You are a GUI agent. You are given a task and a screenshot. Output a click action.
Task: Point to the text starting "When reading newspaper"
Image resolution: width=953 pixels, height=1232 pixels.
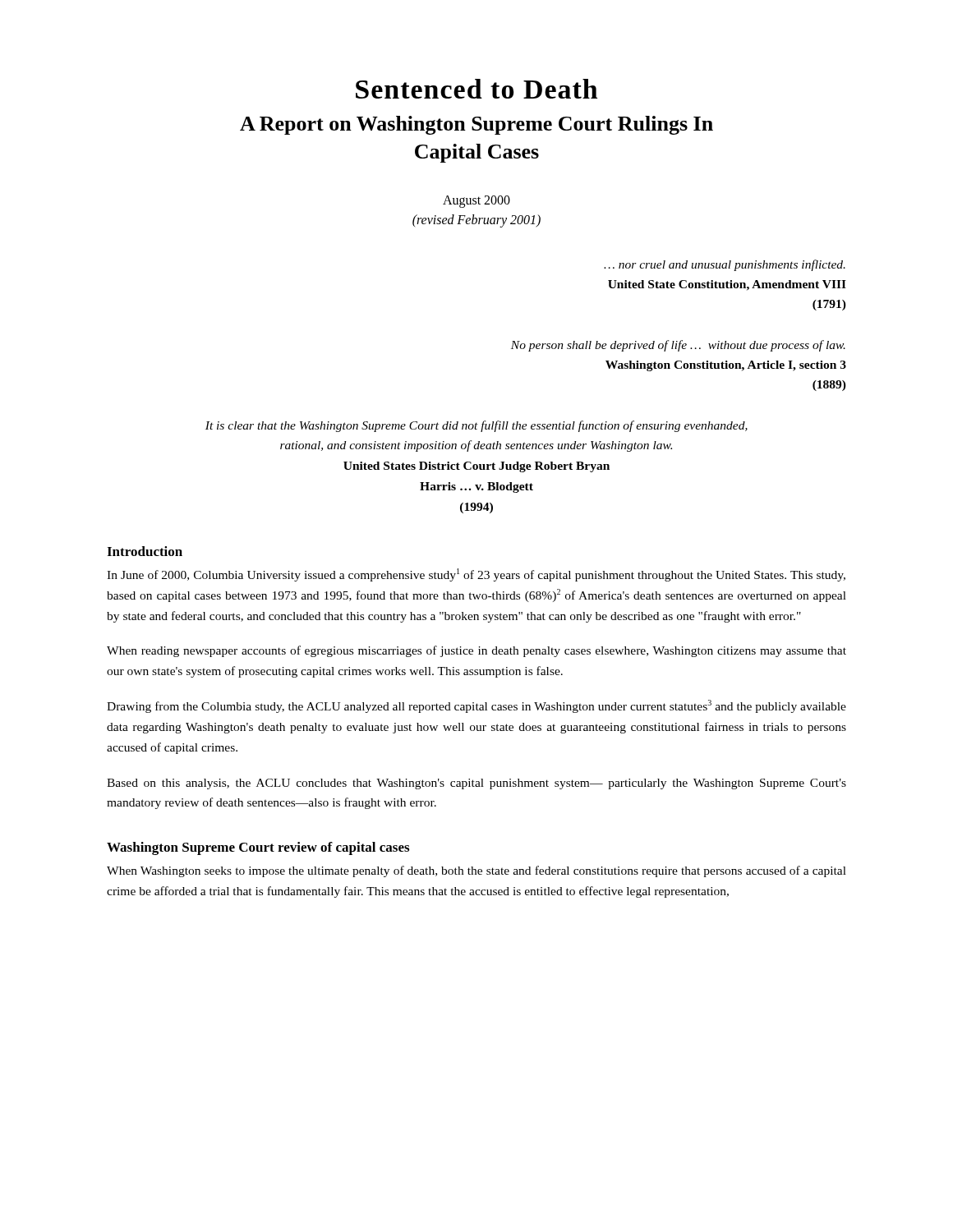tap(476, 661)
